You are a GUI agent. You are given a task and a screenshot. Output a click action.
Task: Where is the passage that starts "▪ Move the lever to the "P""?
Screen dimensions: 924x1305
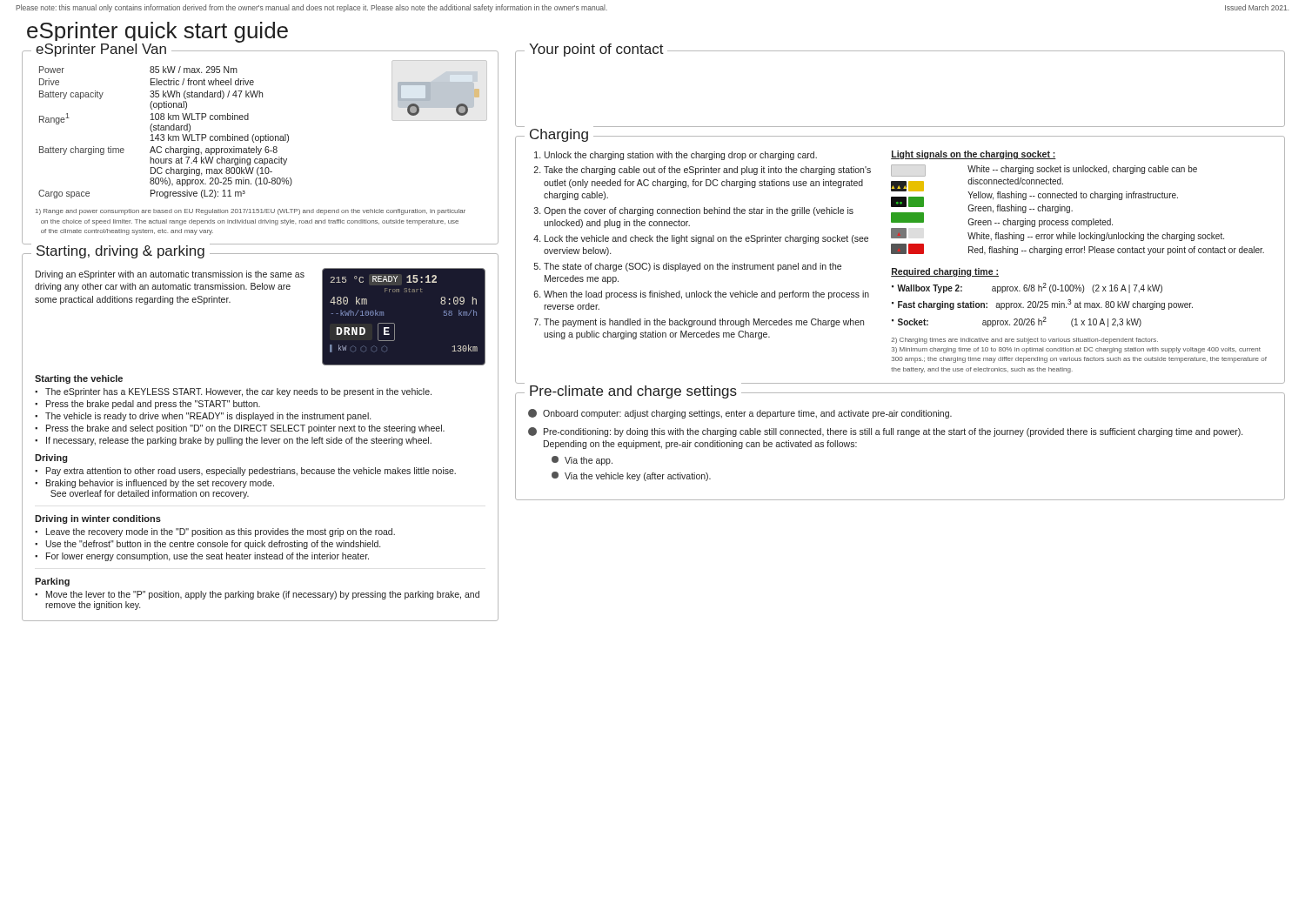257,599
